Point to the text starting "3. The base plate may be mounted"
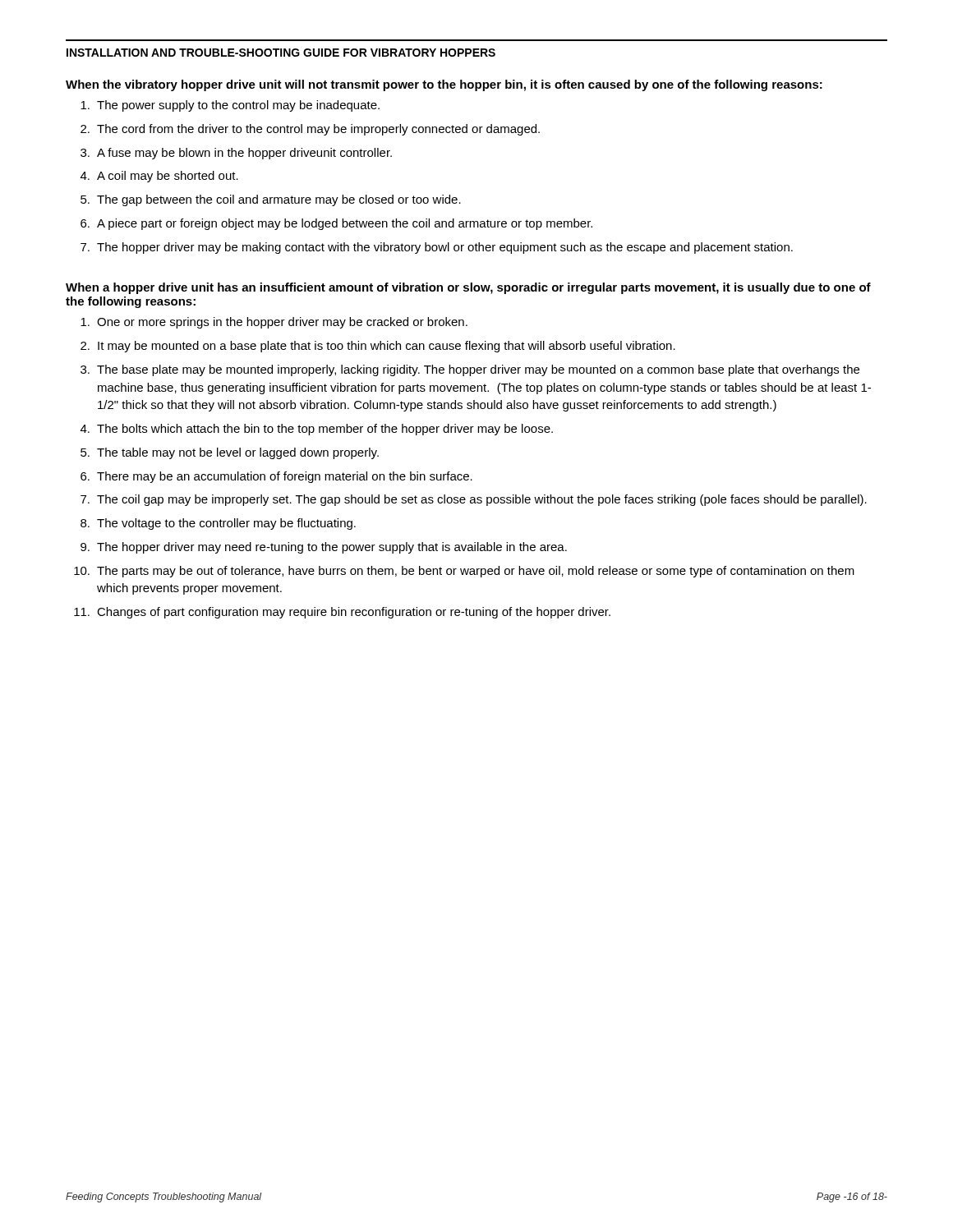This screenshot has width=953, height=1232. pyautogui.click(x=476, y=387)
